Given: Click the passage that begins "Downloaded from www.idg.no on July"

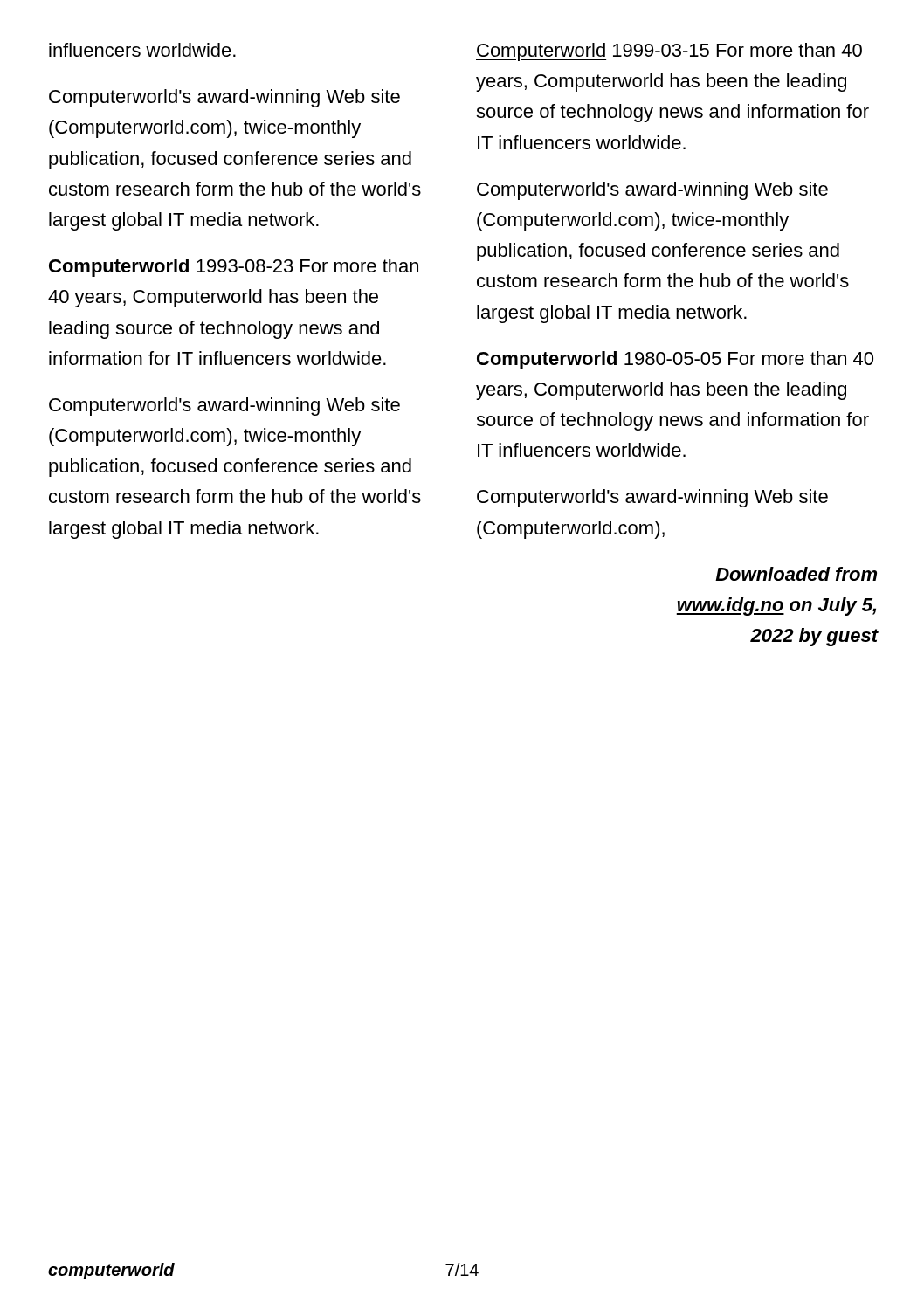Looking at the screenshot, I should tap(777, 605).
